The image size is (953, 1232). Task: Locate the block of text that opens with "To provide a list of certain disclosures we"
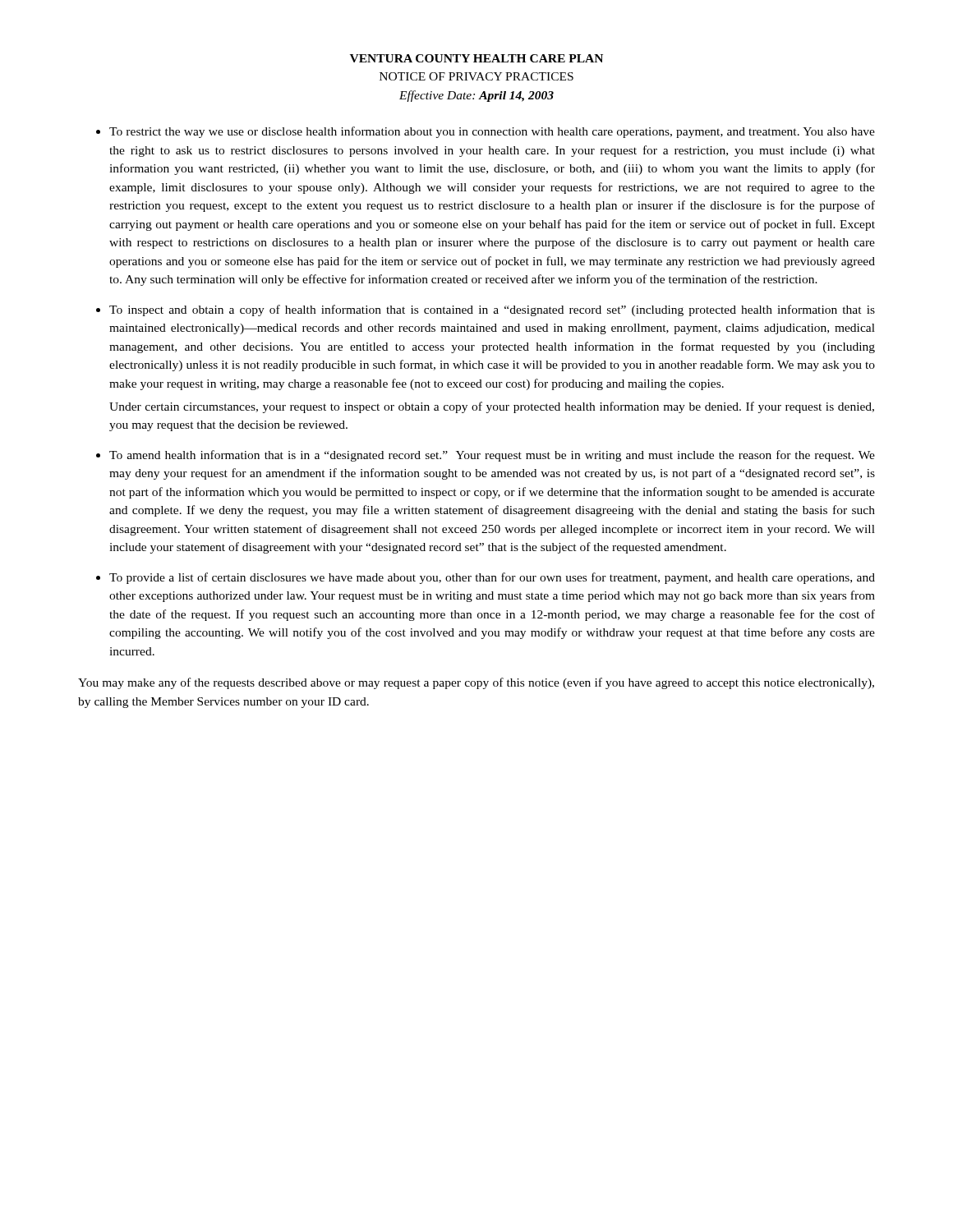click(492, 614)
